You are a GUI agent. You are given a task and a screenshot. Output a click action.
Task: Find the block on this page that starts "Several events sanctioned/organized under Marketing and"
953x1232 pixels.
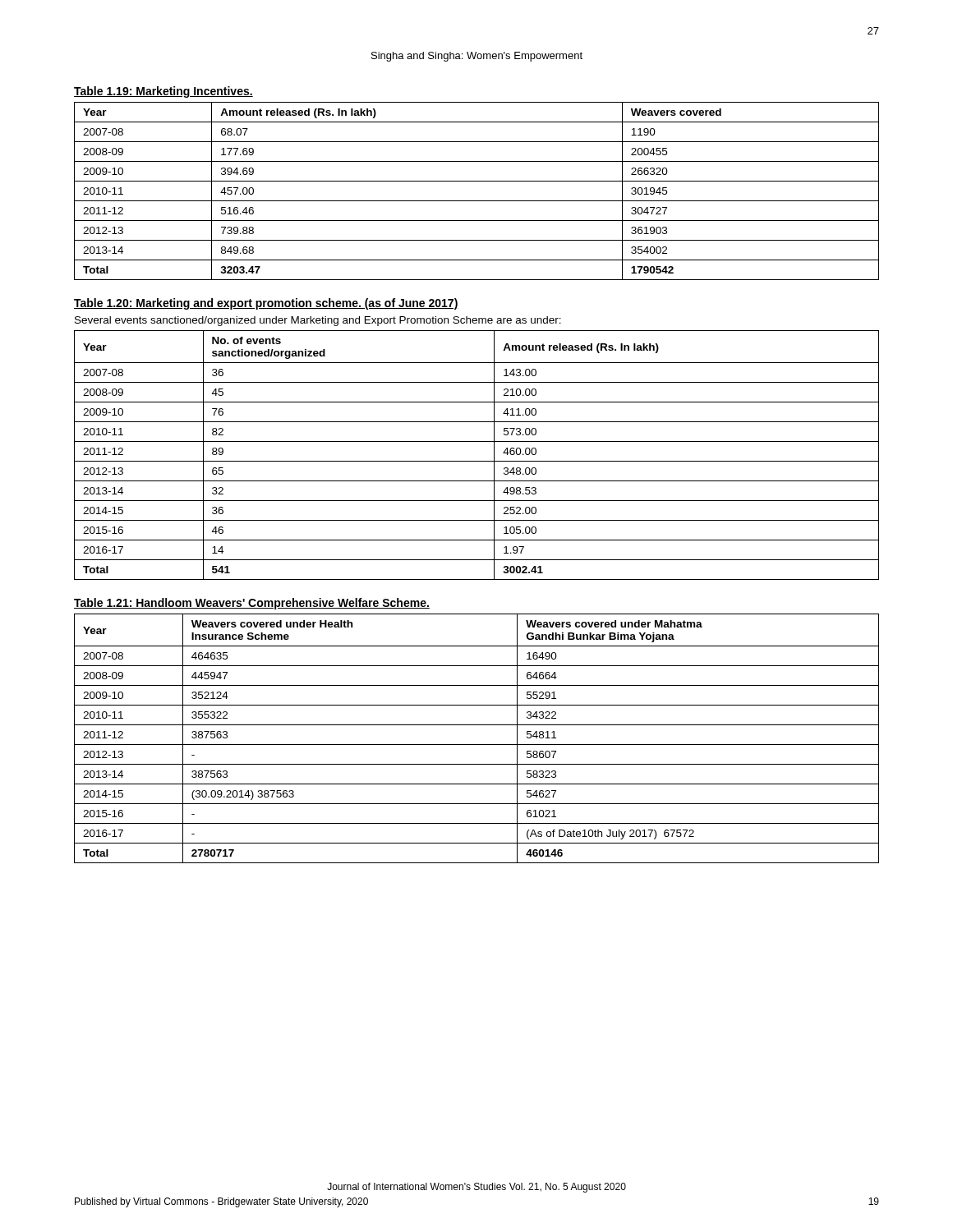point(318,320)
